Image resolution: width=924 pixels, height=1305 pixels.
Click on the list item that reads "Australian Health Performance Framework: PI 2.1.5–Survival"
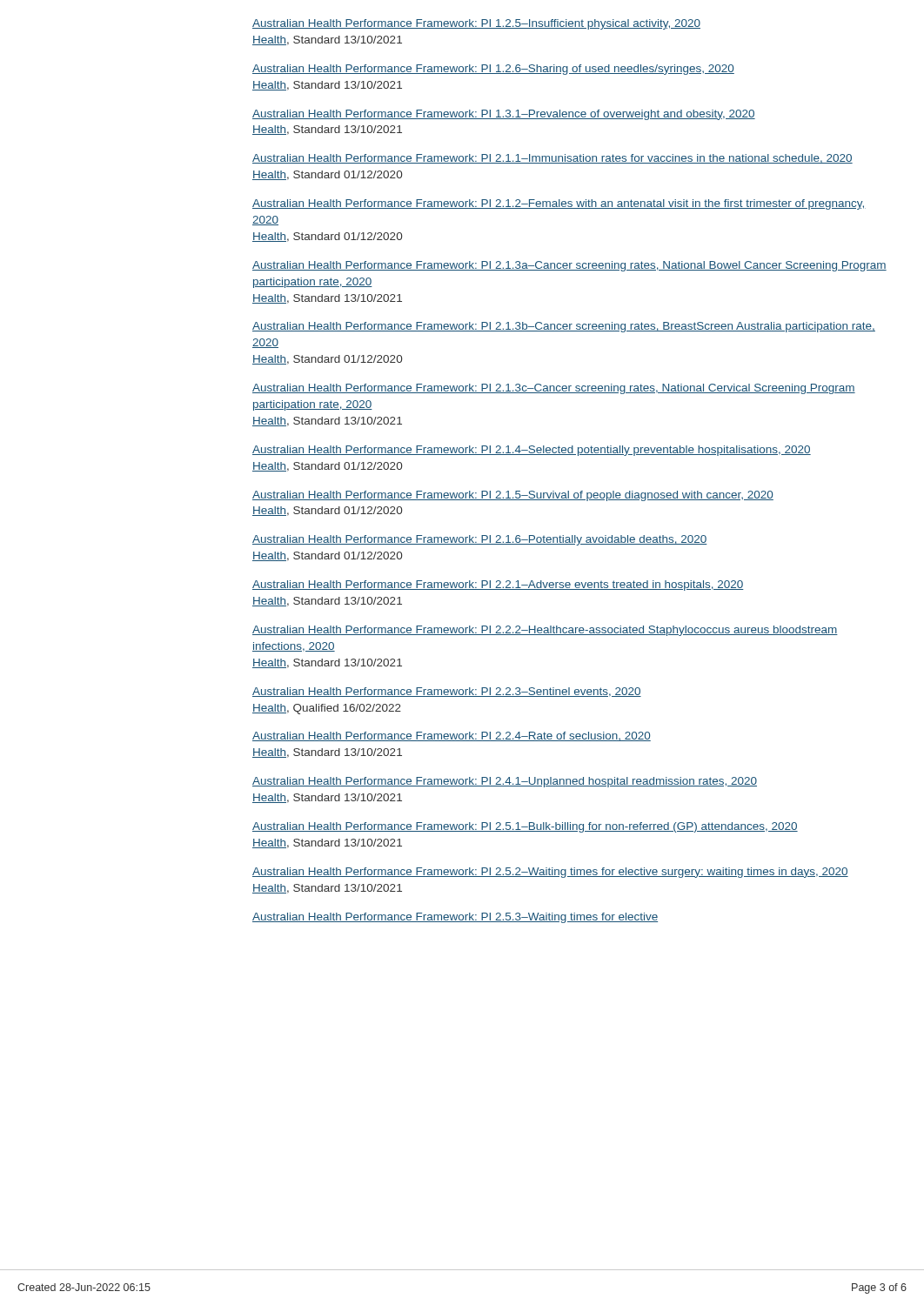coord(513,502)
